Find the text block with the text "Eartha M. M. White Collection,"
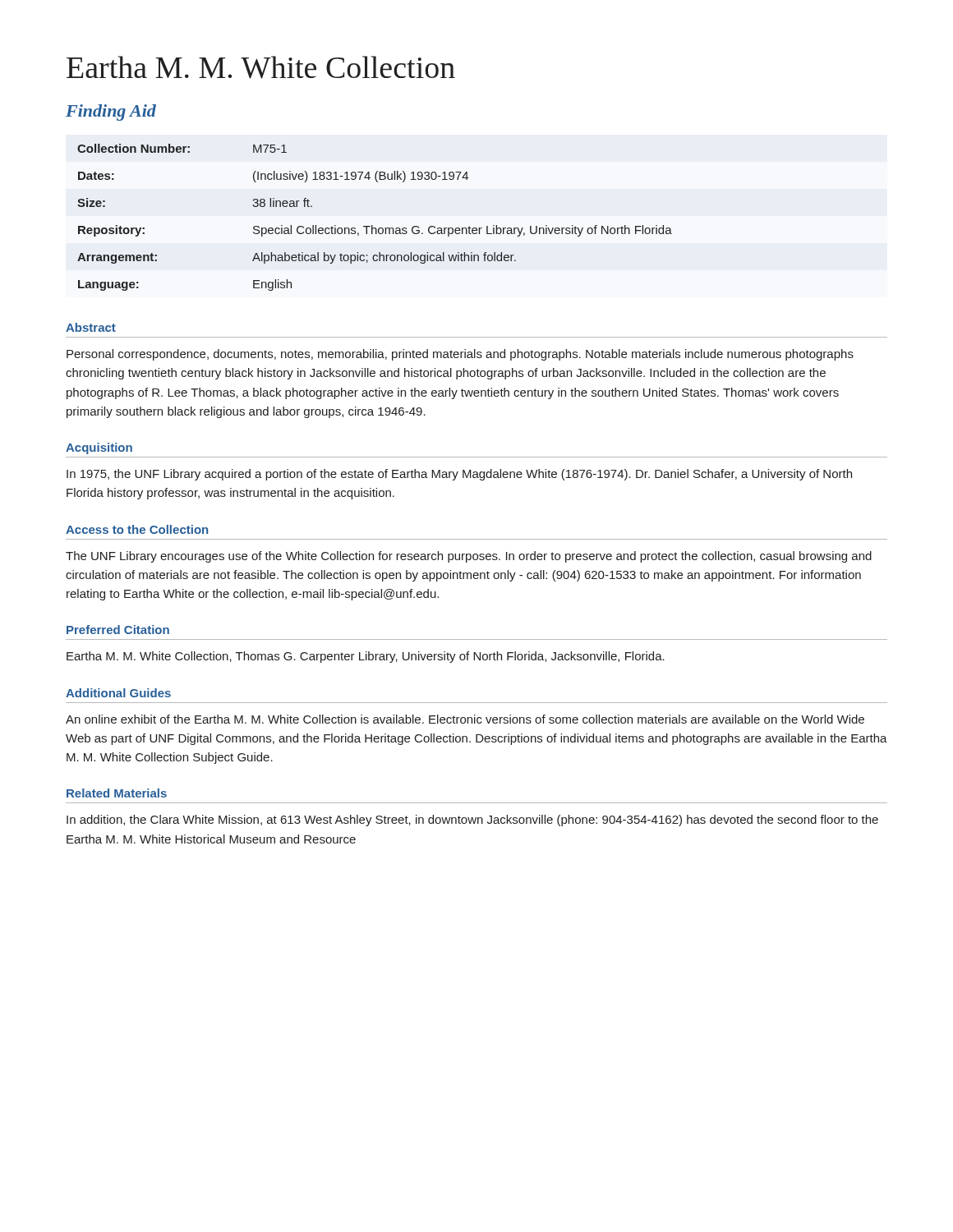 point(476,656)
